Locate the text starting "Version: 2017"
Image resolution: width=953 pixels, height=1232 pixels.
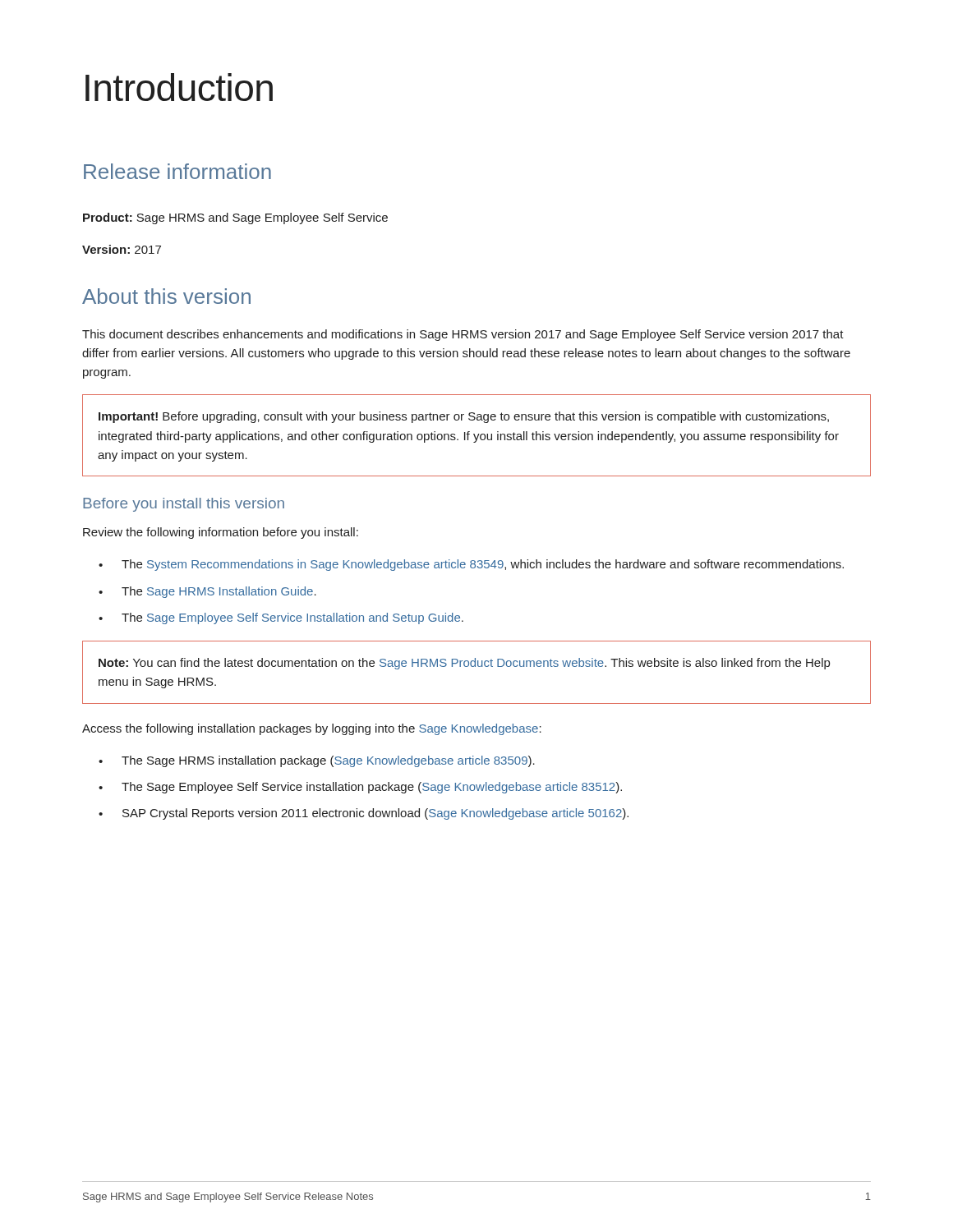click(x=122, y=249)
